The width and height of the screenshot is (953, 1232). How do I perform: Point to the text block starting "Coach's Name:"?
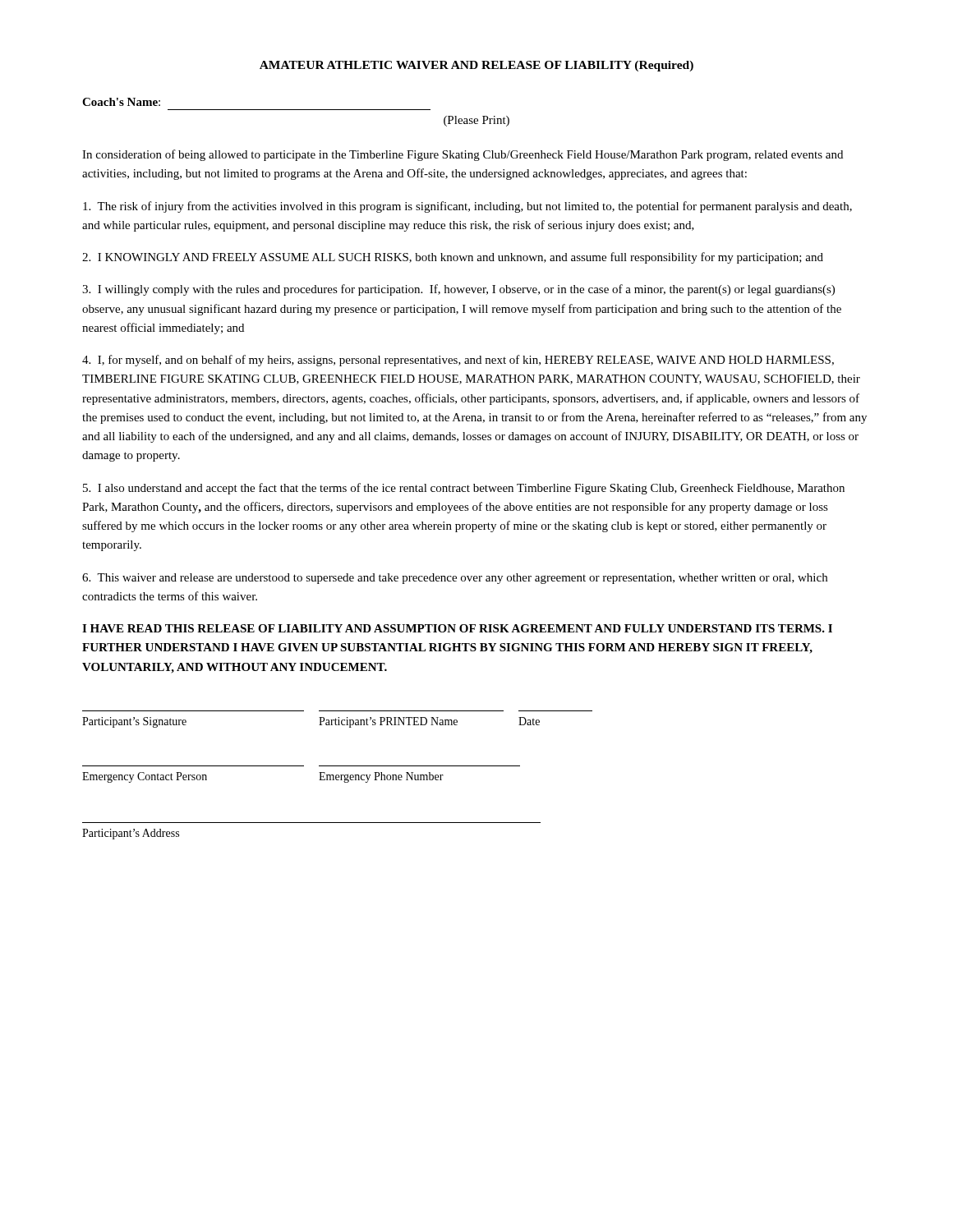pos(256,103)
